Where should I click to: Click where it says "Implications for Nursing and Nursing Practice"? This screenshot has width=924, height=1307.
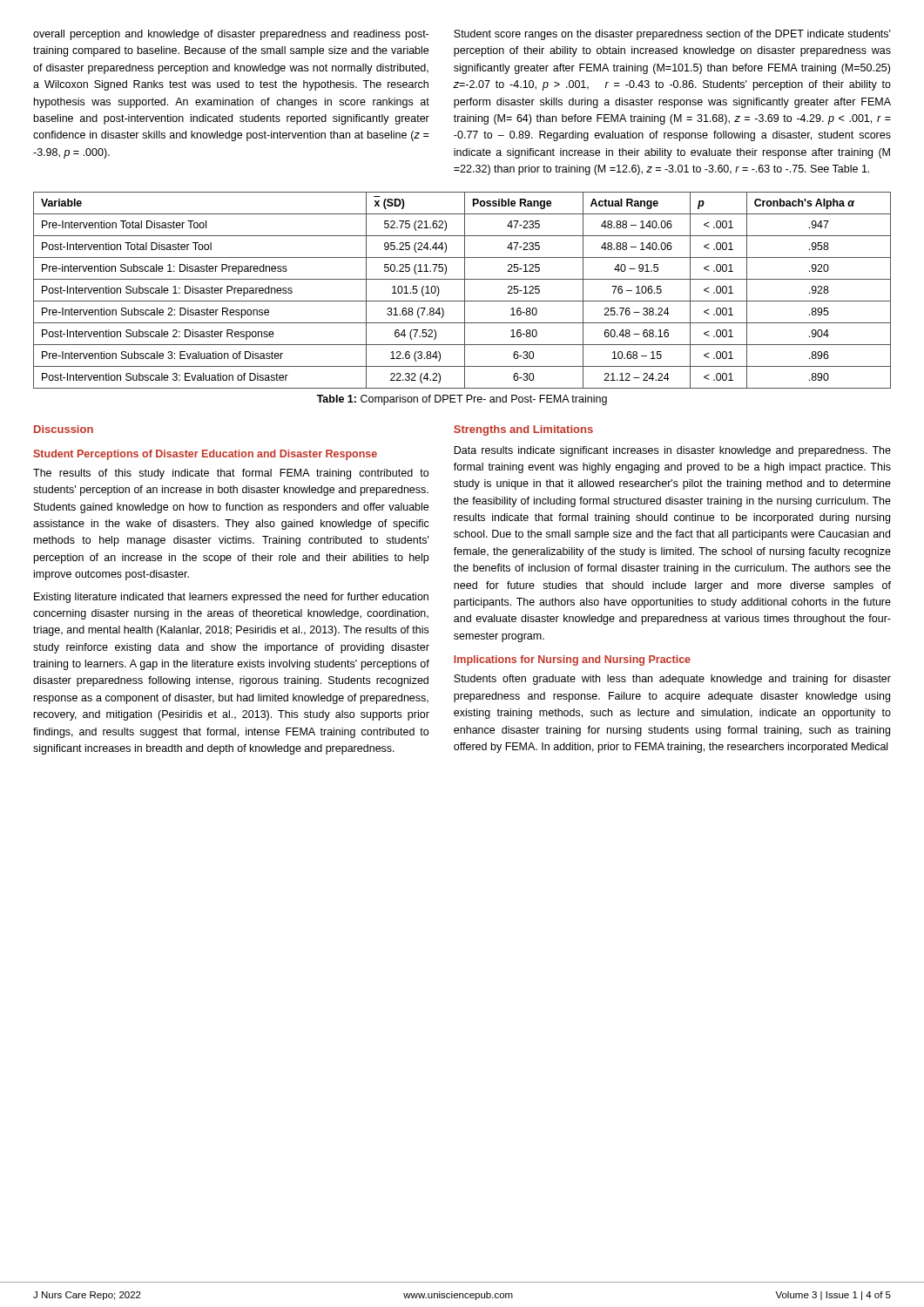(x=572, y=660)
